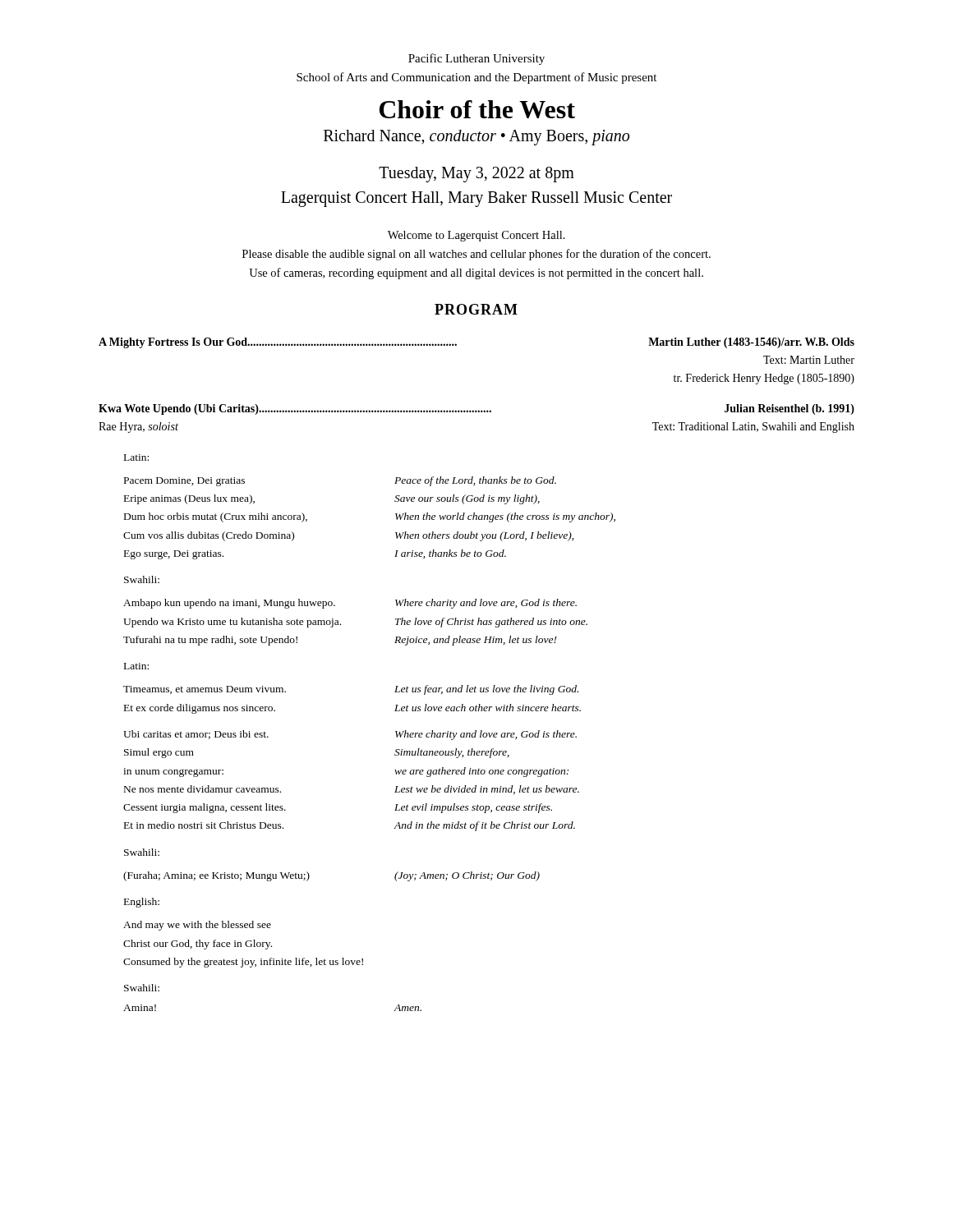The height and width of the screenshot is (1232, 953).
Task: Click on the text starting "And may we with the"
Action: click(x=244, y=943)
